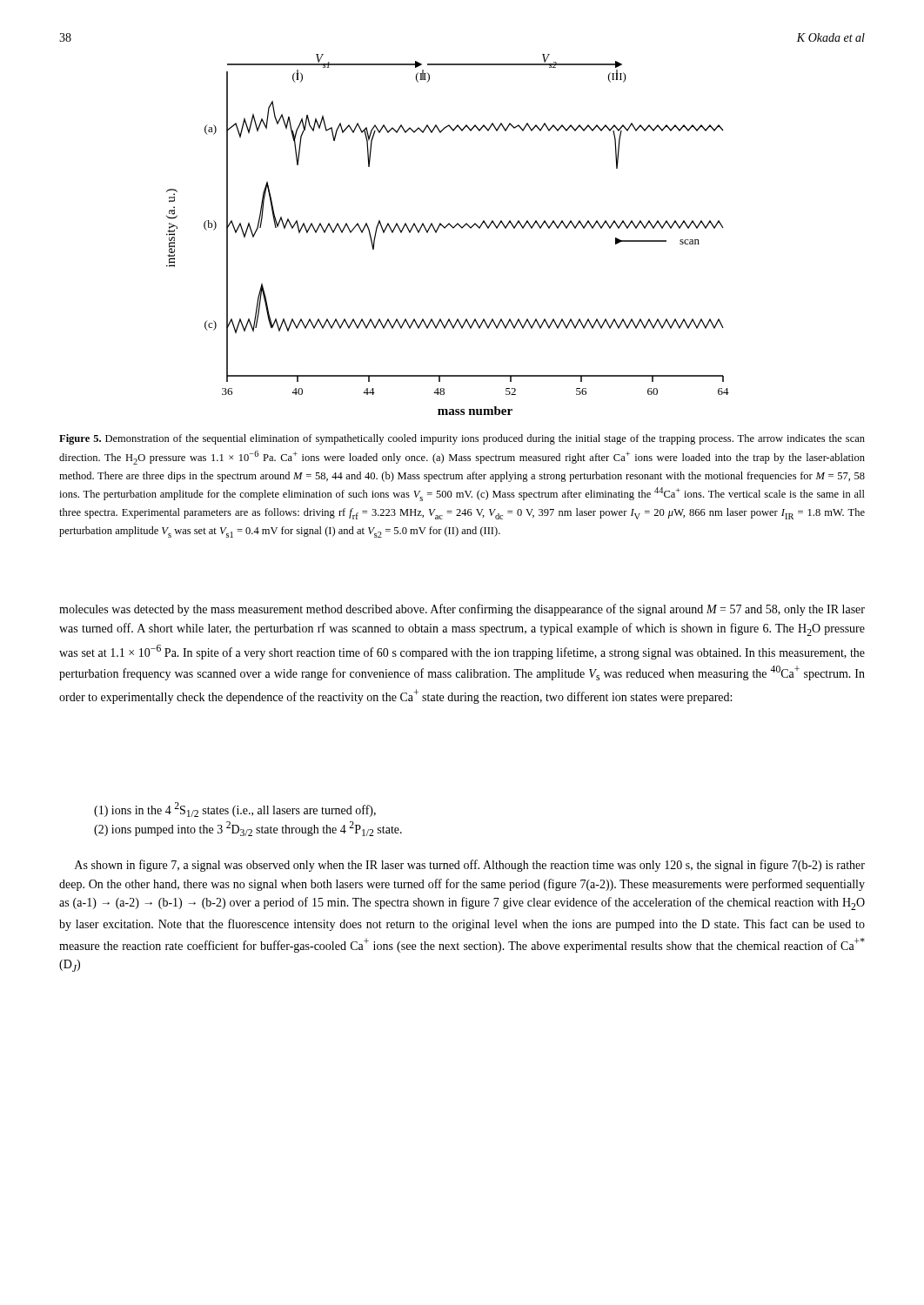Find the passage starting "Figure 5. Demonstration of the"

[x=462, y=486]
